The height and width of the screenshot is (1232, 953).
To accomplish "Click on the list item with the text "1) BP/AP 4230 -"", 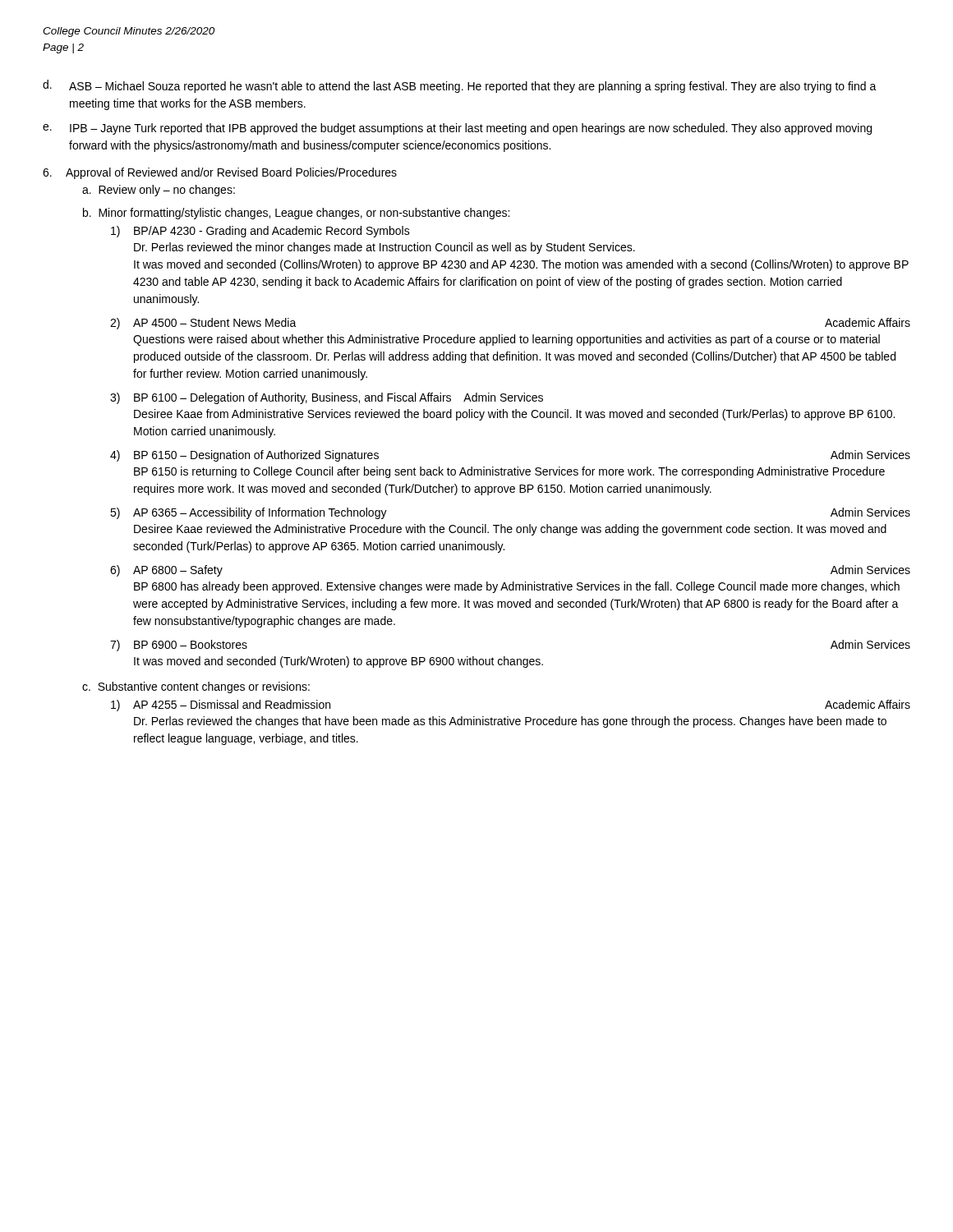I will tap(510, 266).
